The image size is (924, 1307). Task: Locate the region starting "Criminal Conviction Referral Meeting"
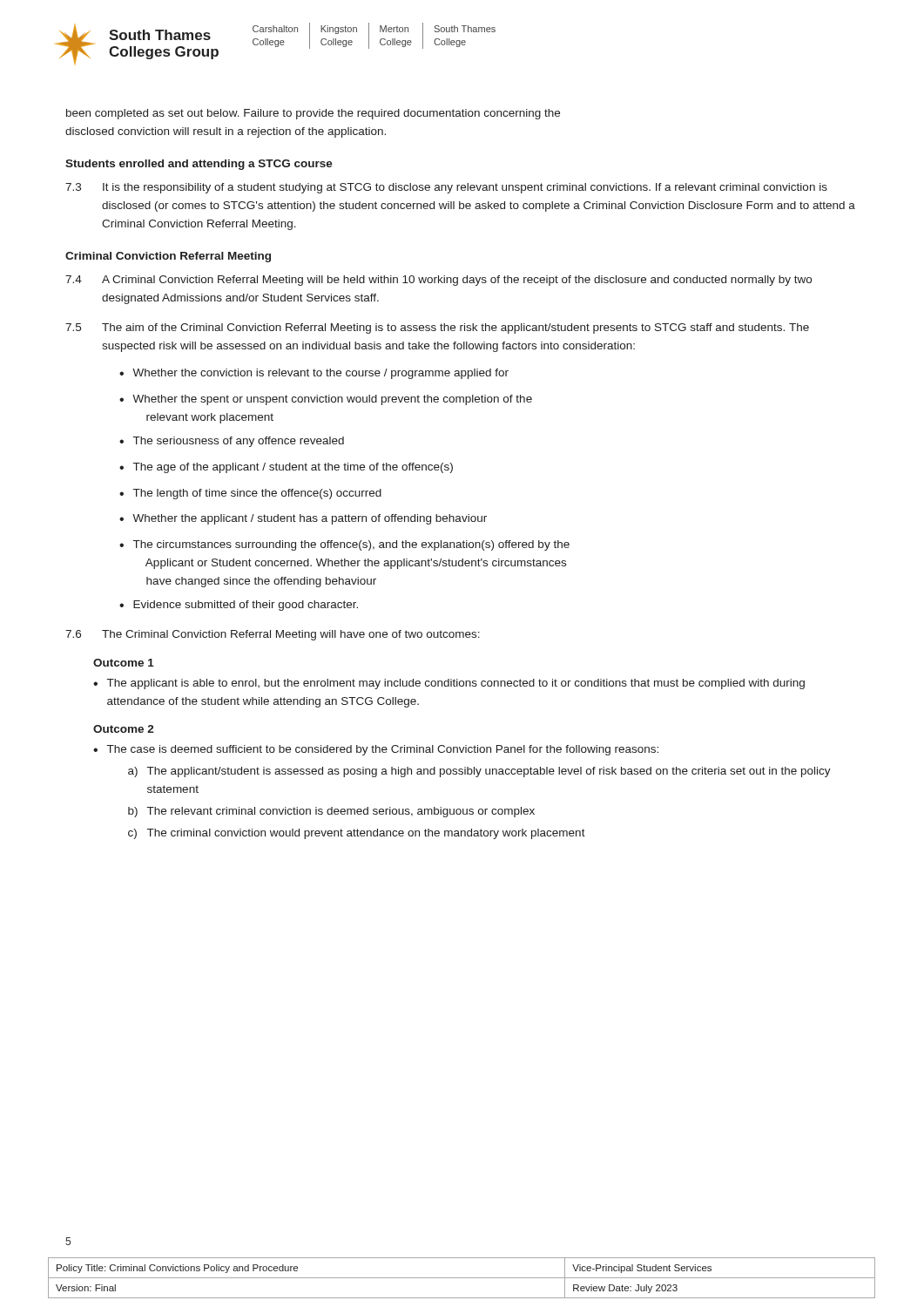[x=169, y=255]
